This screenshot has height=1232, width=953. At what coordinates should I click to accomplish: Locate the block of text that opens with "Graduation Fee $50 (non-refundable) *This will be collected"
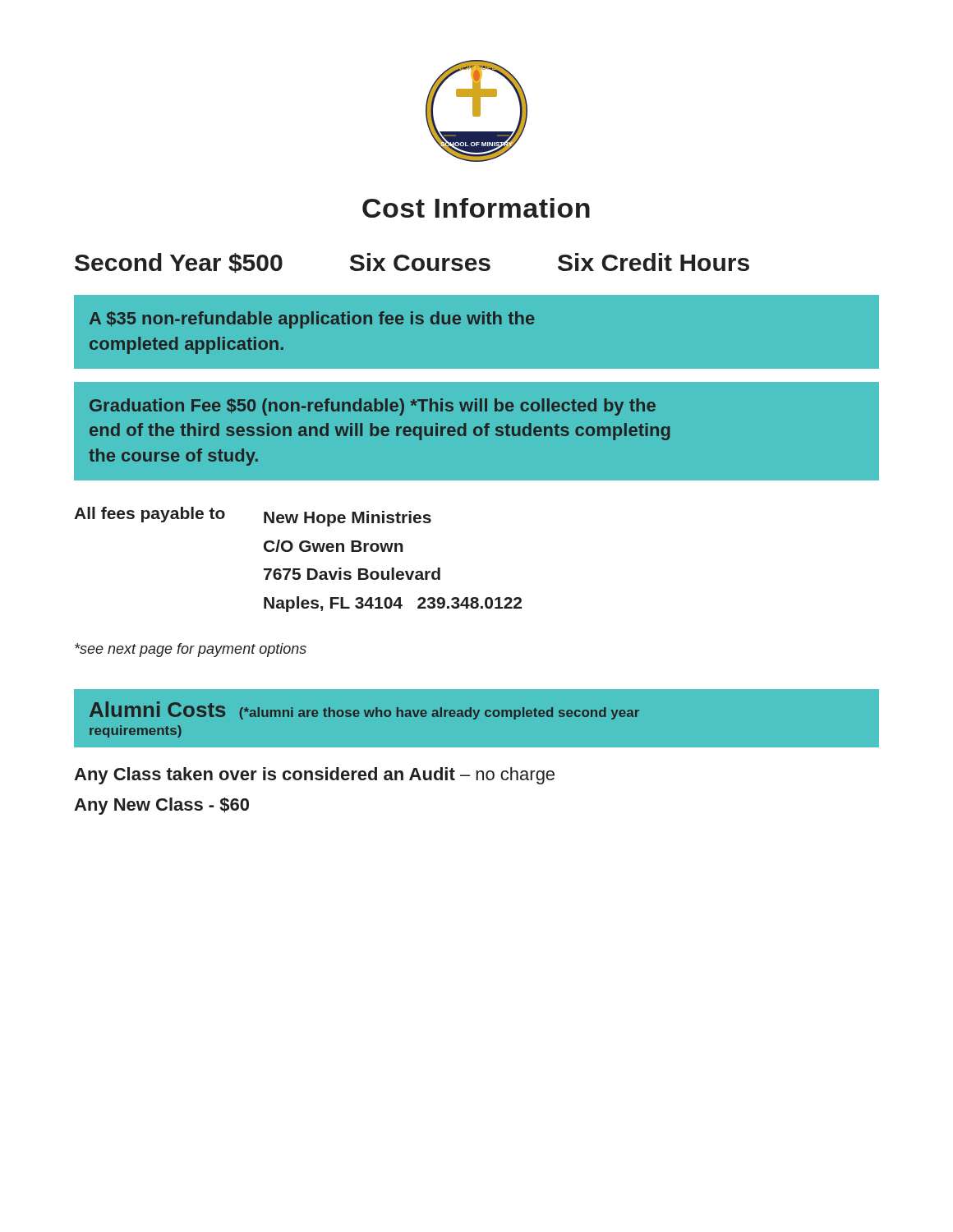380,430
